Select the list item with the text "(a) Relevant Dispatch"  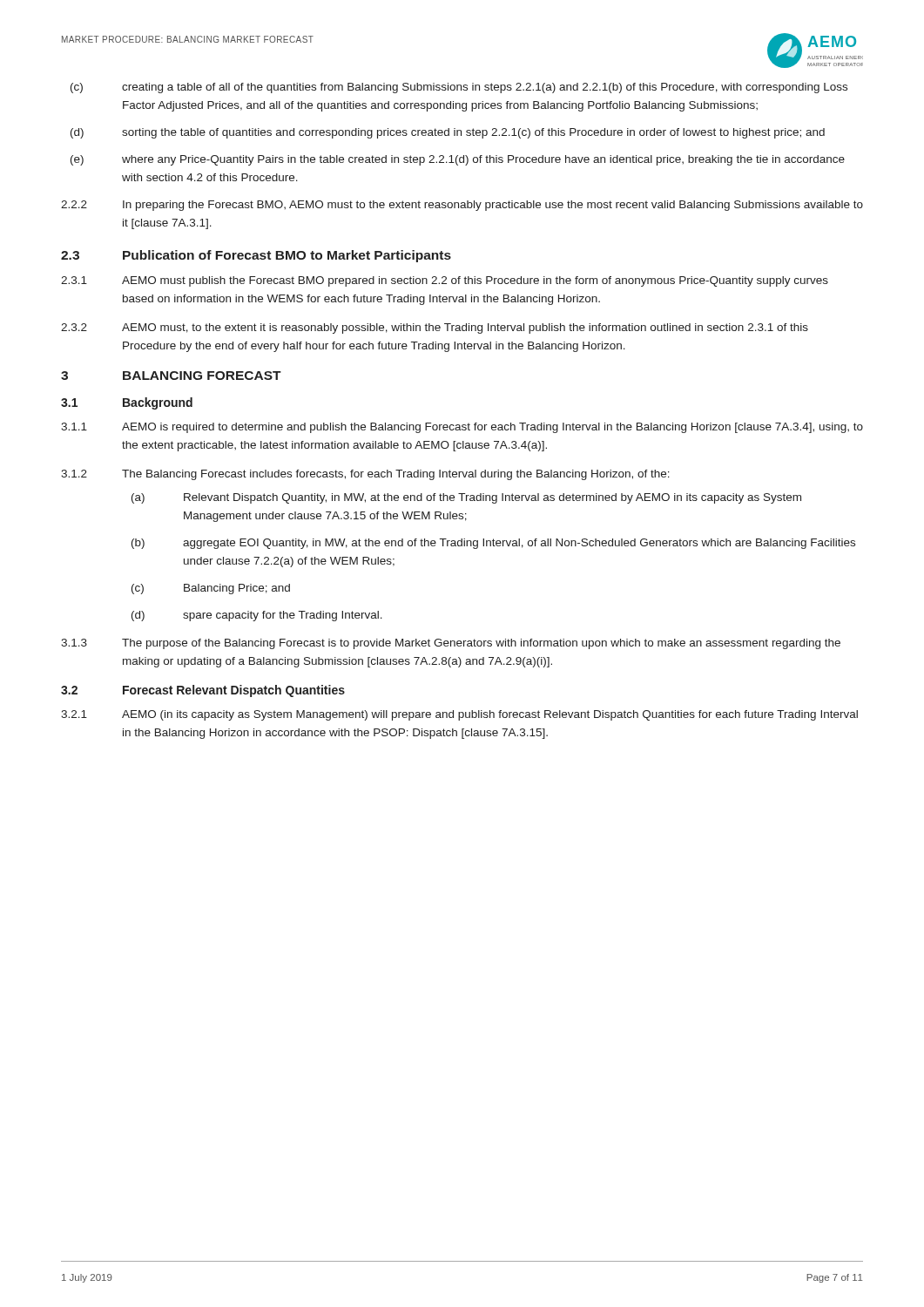coord(492,507)
